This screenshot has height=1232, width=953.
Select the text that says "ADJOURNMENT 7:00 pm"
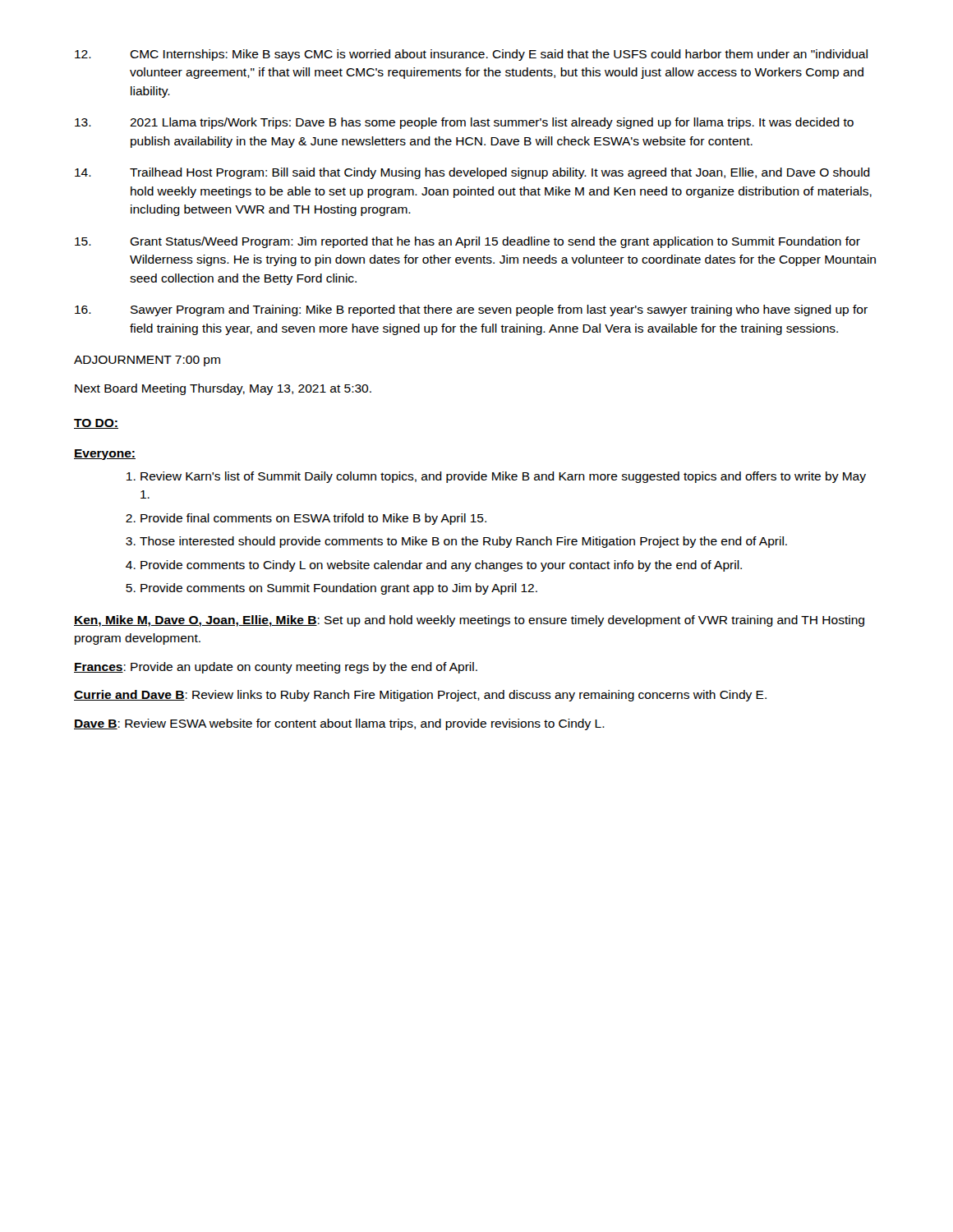coord(147,359)
